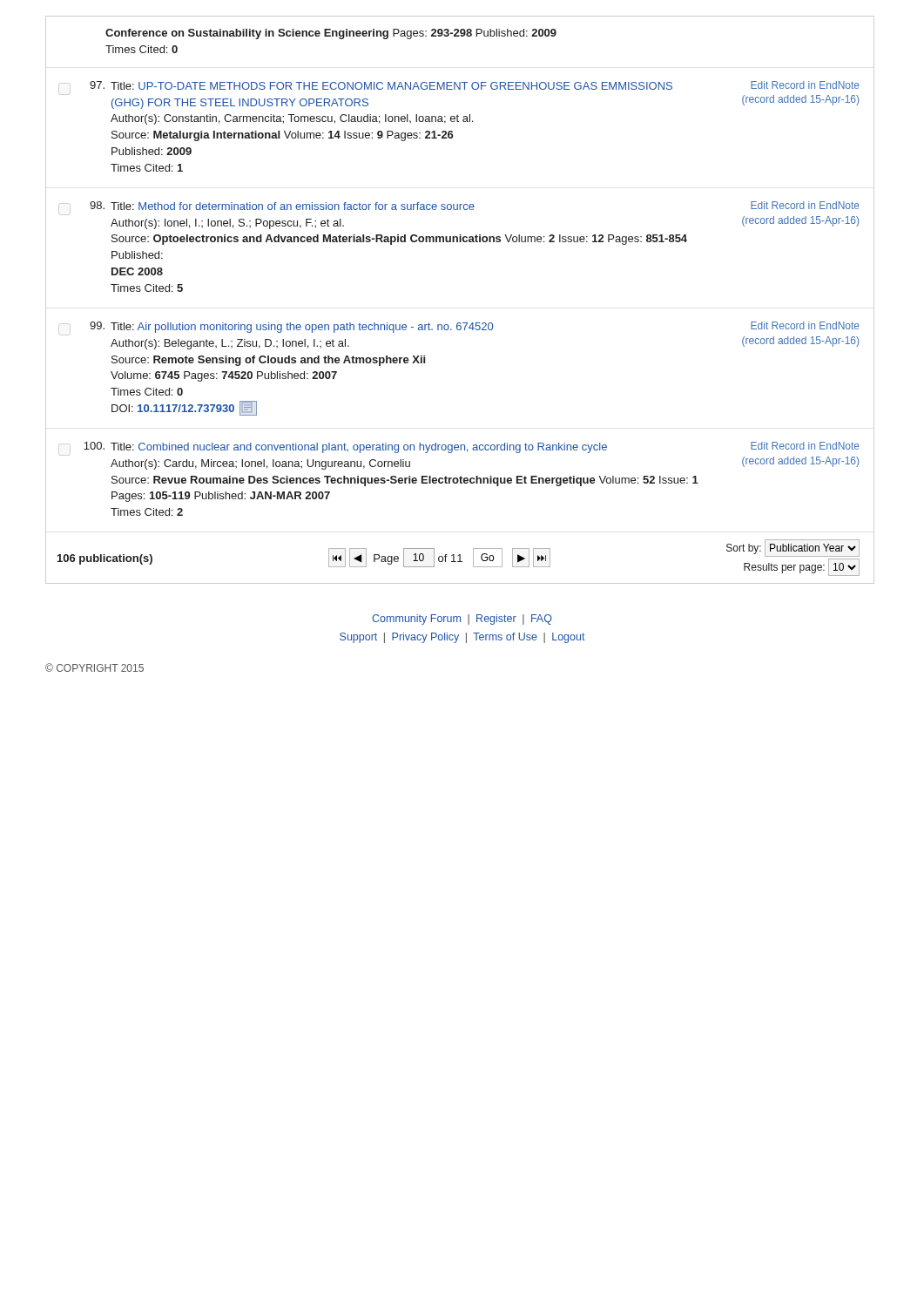Viewport: 924px width, 1307px height.
Task: Select the list item with the text "99. Title: Air pollution monitoring using the open"
Action: (475, 327)
